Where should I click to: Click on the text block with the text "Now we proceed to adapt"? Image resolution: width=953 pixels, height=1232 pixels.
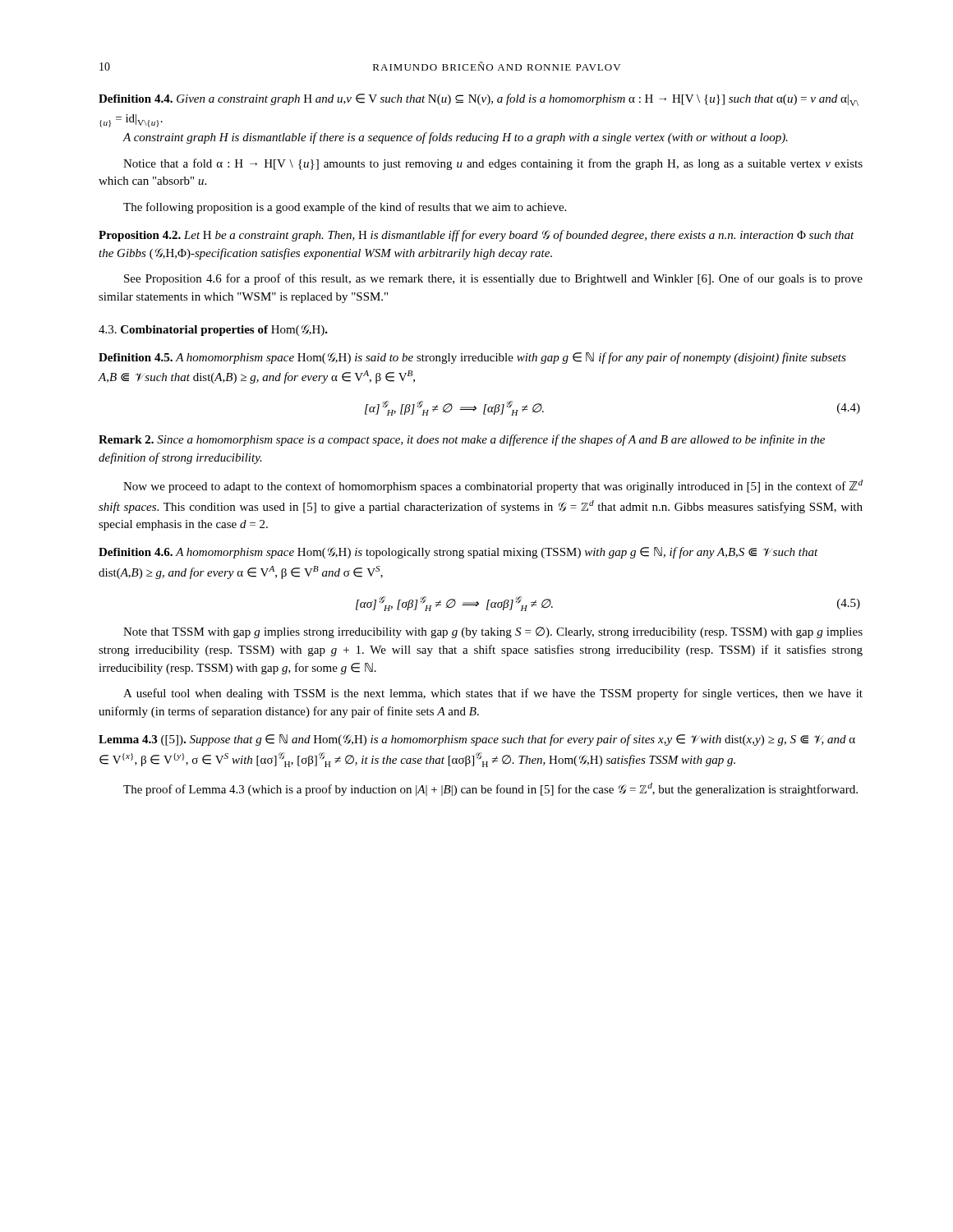coord(481,505)
